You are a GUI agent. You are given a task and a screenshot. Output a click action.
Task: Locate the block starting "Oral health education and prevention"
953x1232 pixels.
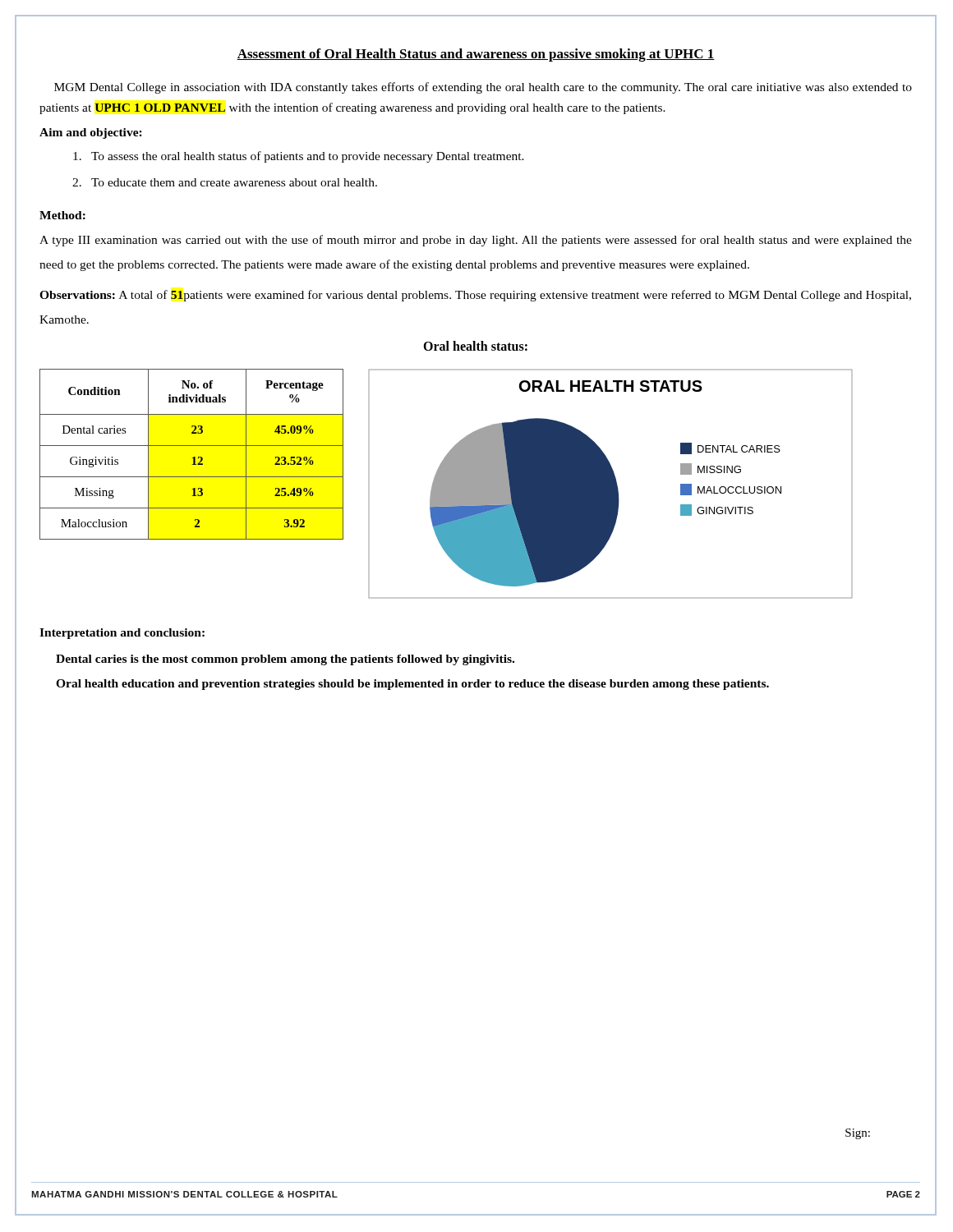point(413,683)
